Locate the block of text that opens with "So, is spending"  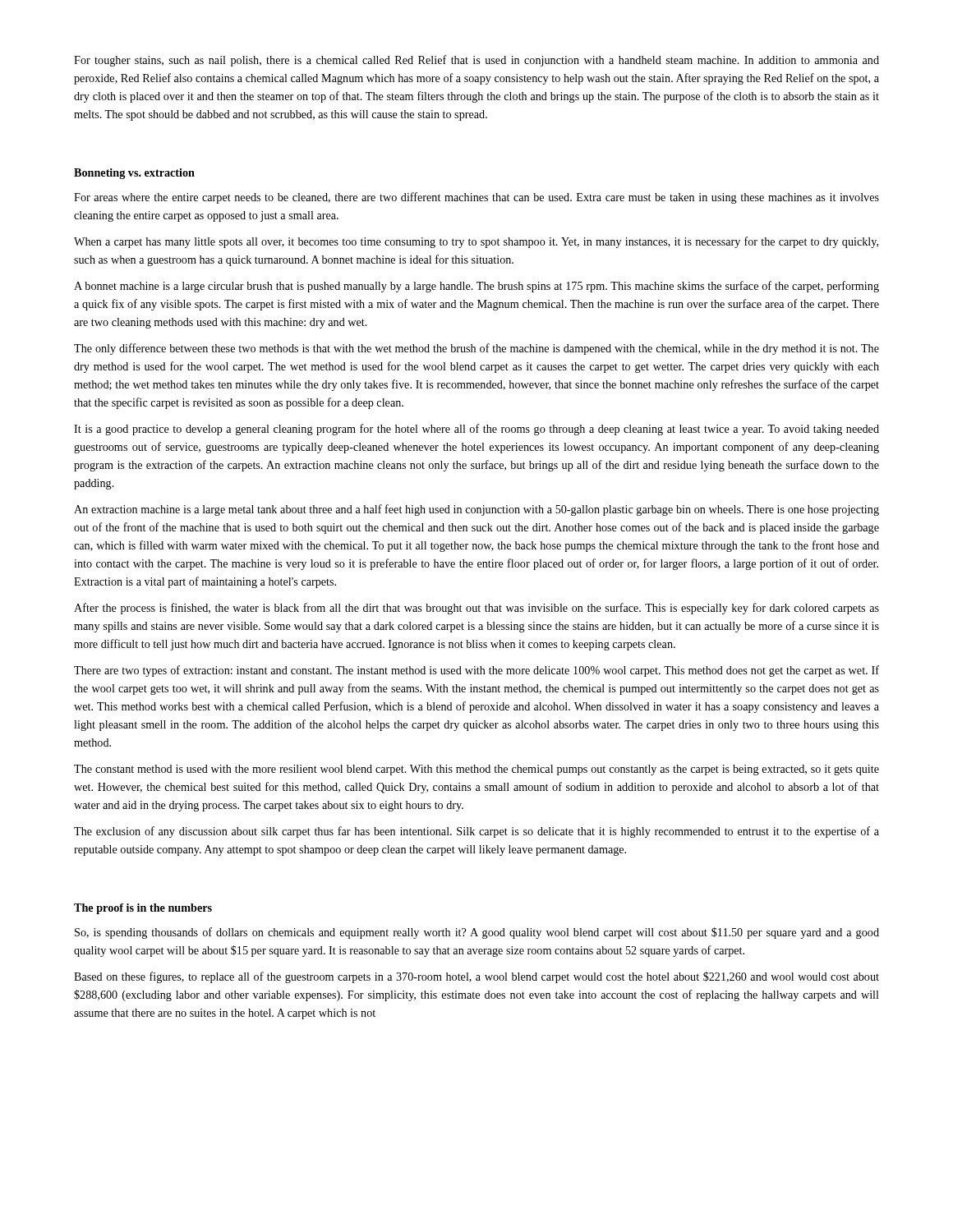476,941
